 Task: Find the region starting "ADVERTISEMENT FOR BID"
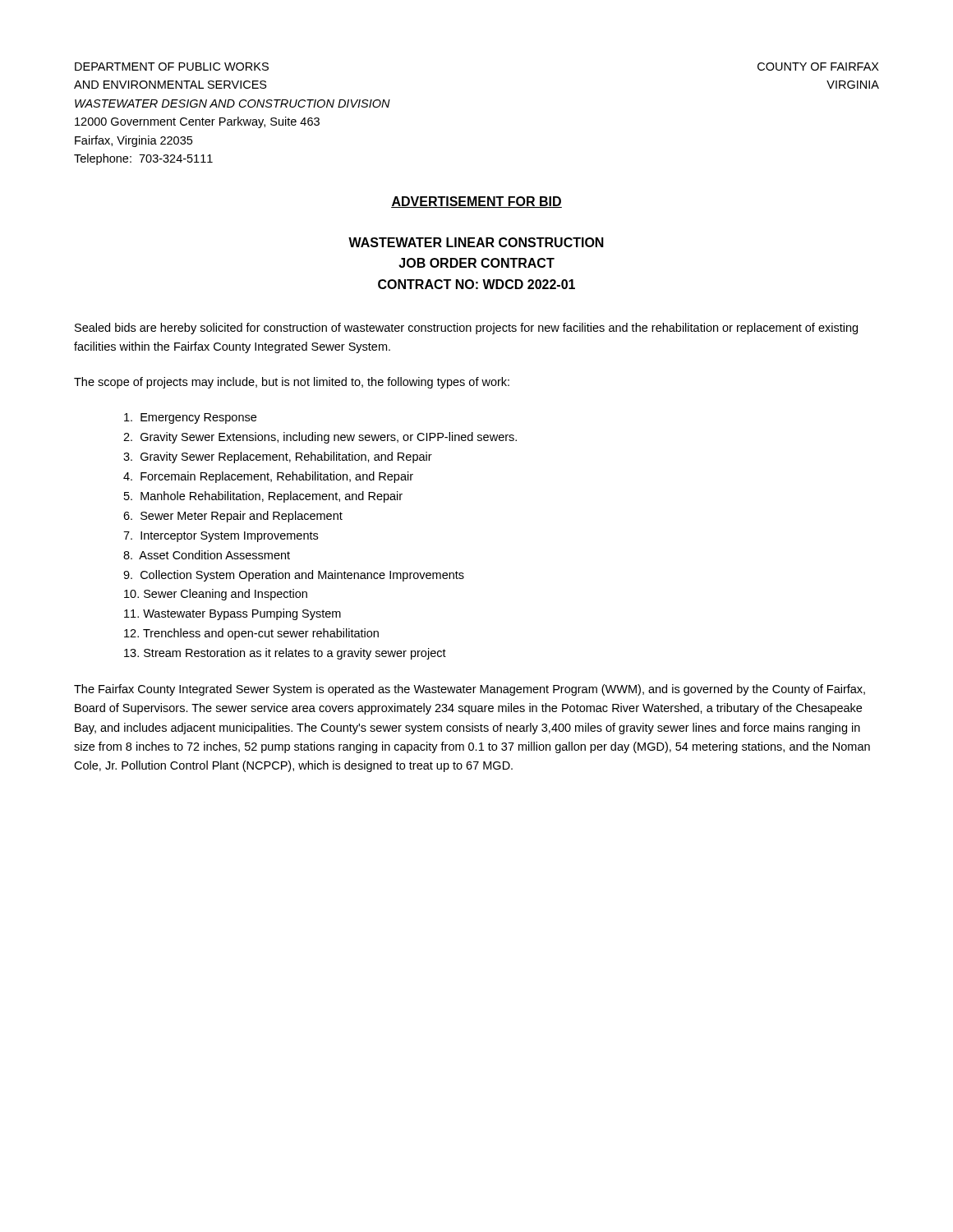[476, 201]
